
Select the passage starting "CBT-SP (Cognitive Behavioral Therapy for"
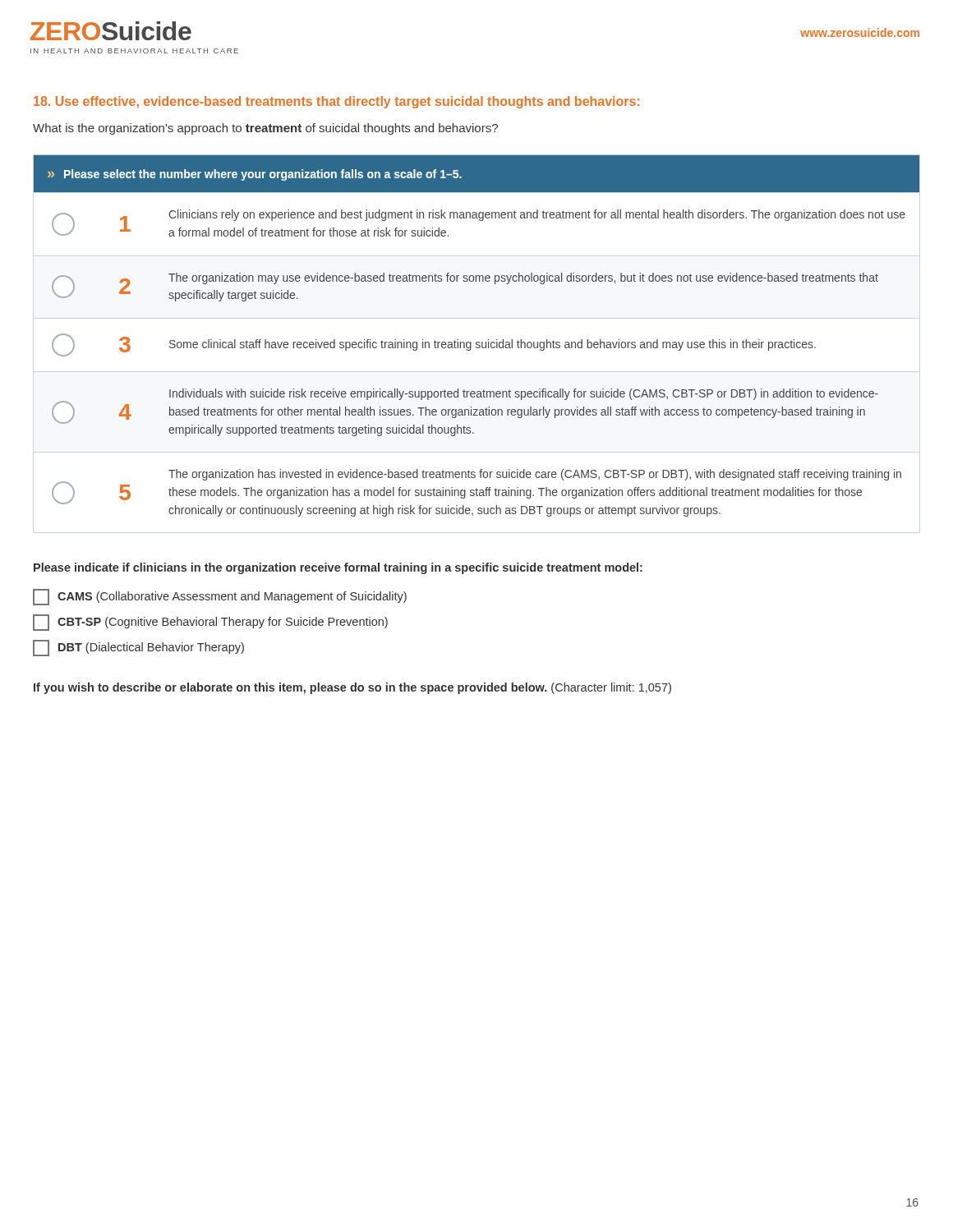tap(211, 622)
